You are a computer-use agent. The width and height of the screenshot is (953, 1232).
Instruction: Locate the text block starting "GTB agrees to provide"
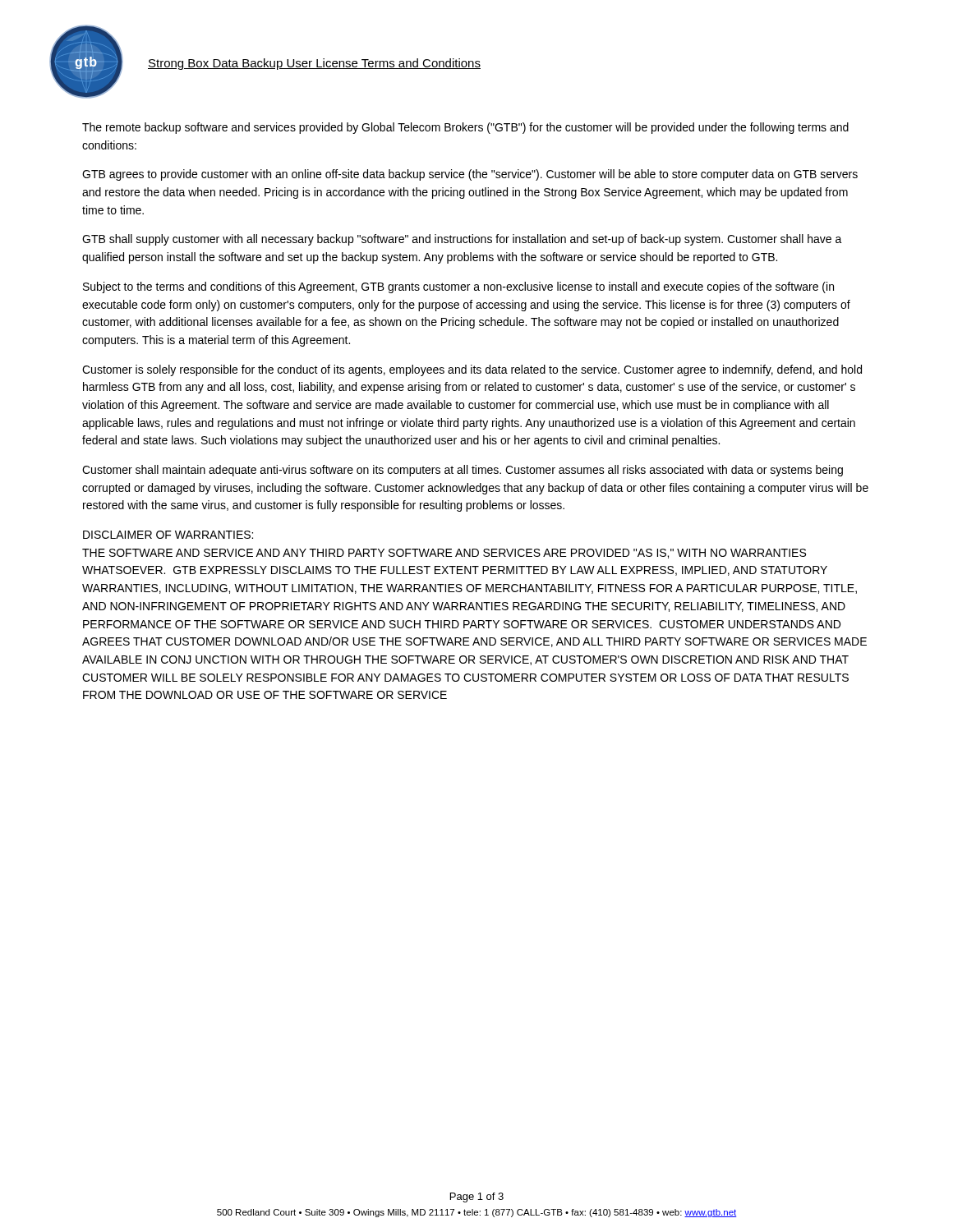(x=470, y=192)
